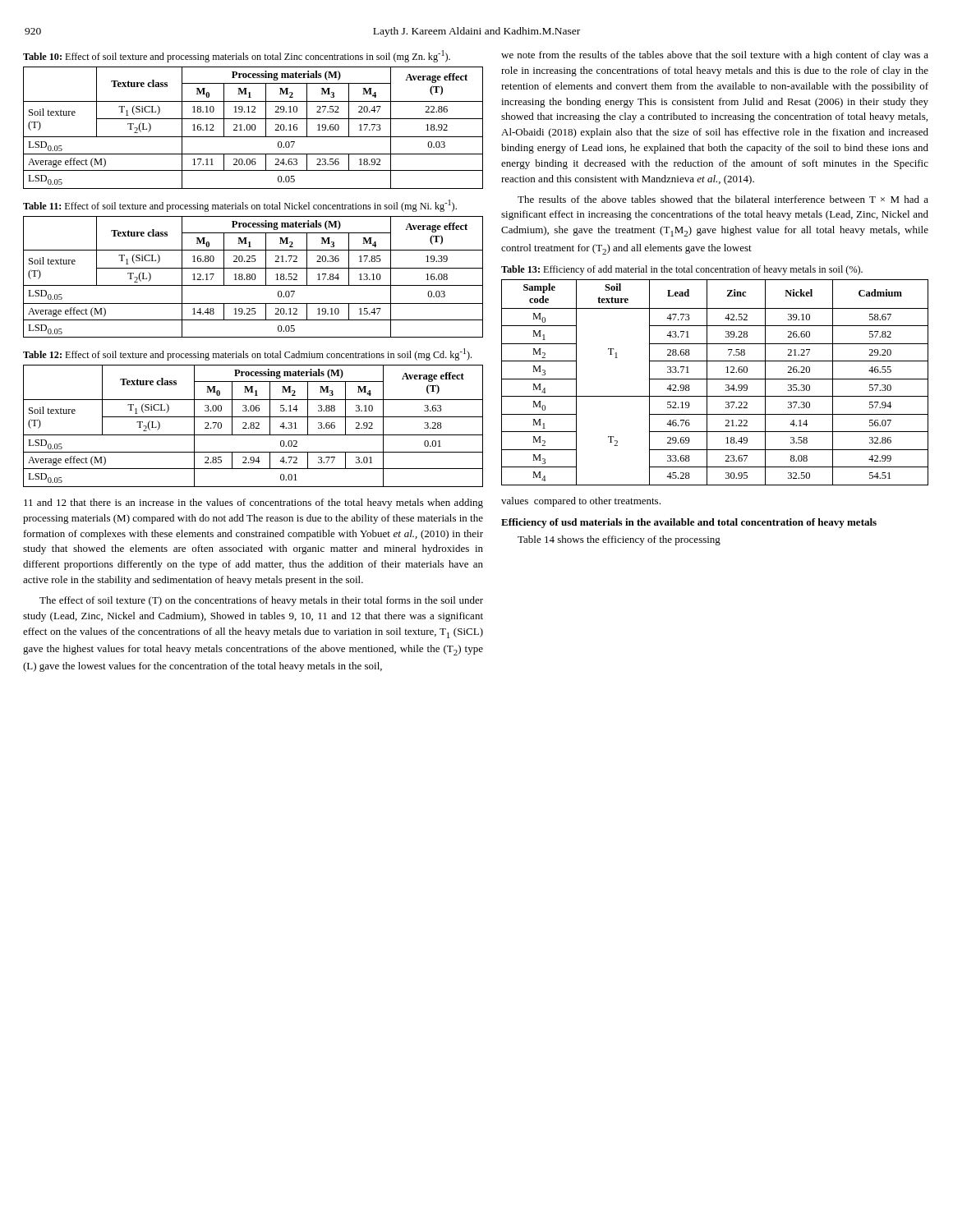Click on the section header containing "Efficiency of usd materials"
The height and width of the screenshot is (1232, 953).
(x=689, y=522)
